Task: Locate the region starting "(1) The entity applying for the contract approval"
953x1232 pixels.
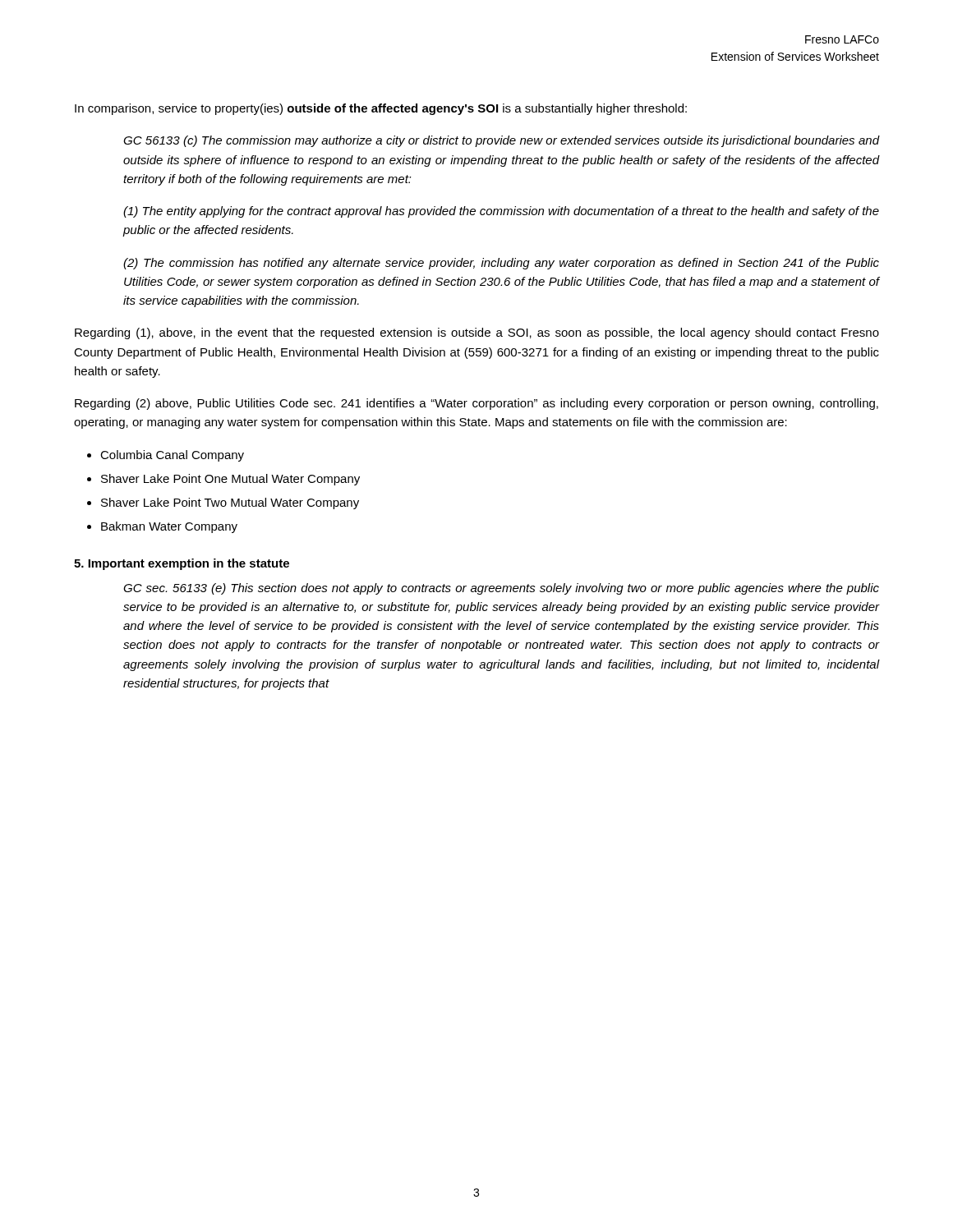Action: pyautogui.click(x=501, y=220)
